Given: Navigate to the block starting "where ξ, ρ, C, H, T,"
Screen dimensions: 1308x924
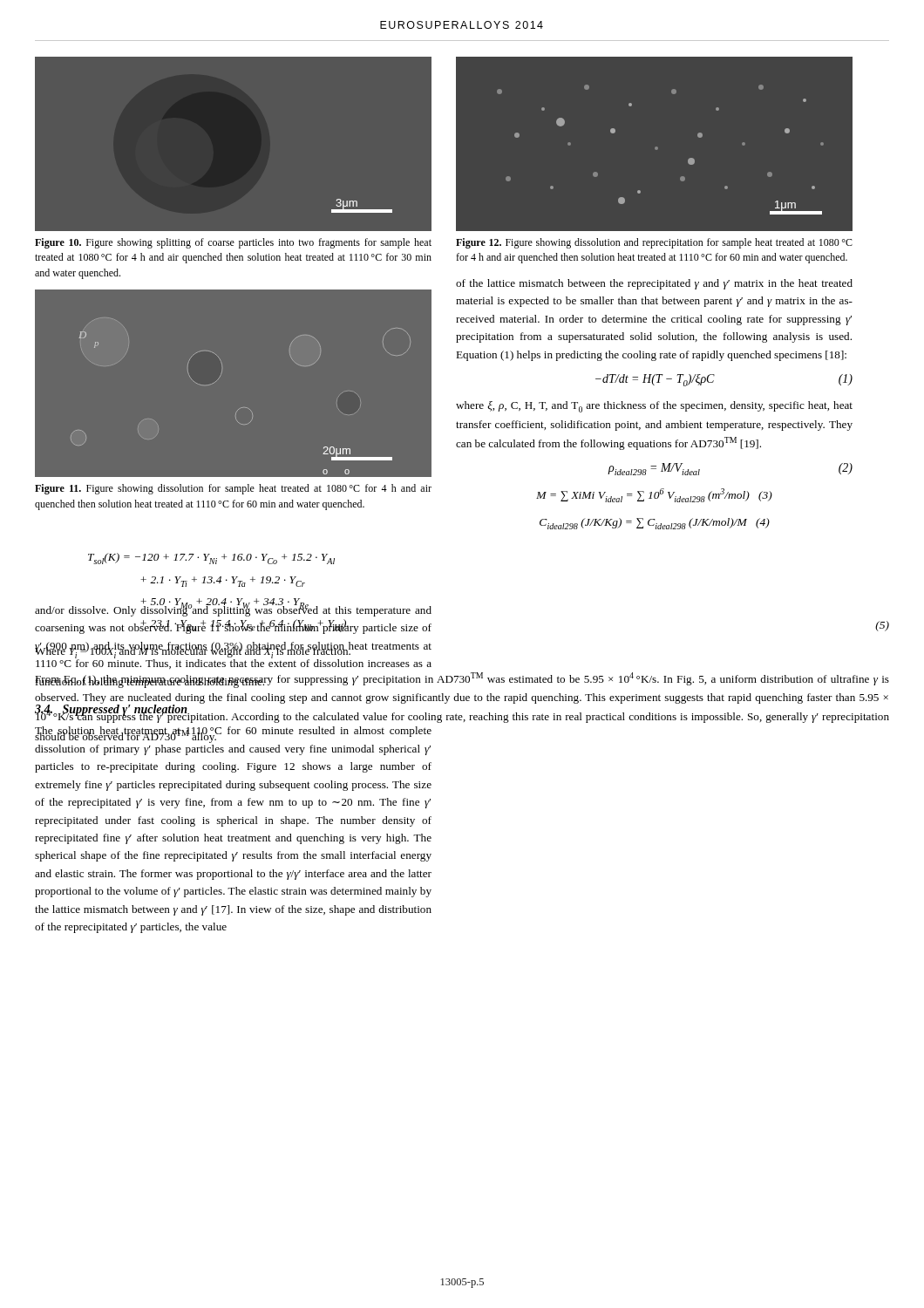Looking at the screenshot, I should 654,424.
